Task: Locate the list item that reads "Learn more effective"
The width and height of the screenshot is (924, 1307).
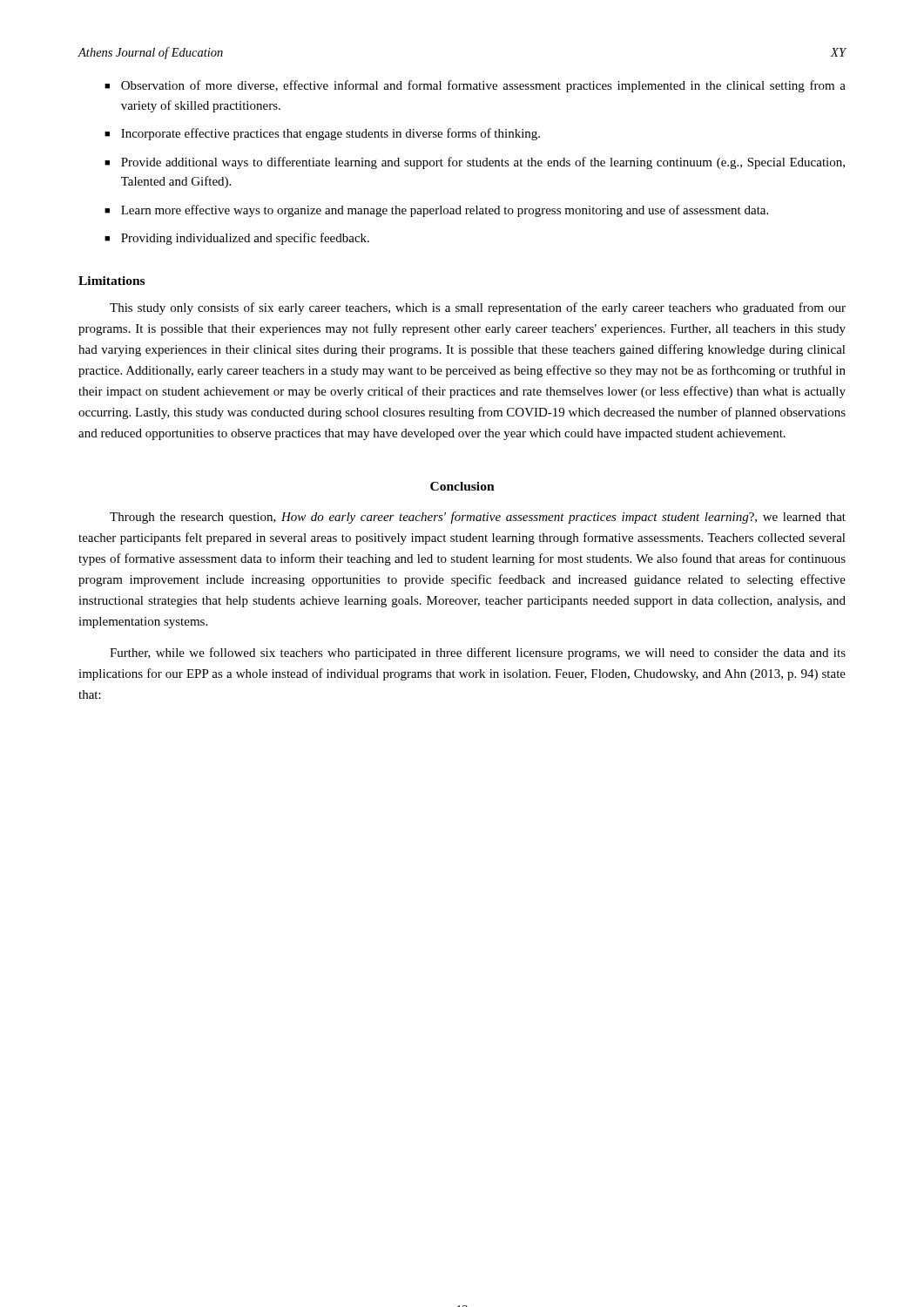Action: point(445,210)
